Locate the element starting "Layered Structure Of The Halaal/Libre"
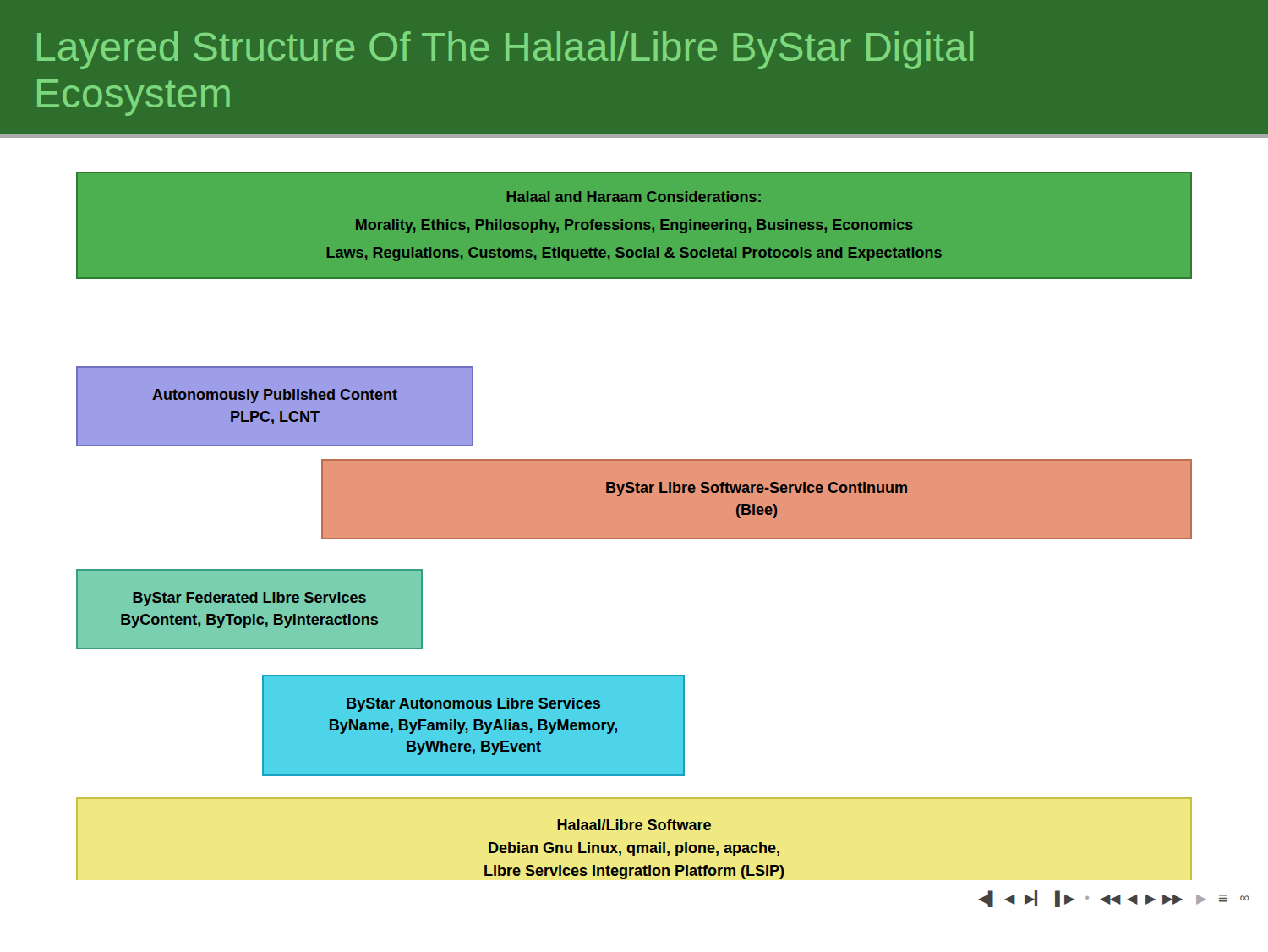Screen dimensions: 952x1268 (x=505, y=70)
